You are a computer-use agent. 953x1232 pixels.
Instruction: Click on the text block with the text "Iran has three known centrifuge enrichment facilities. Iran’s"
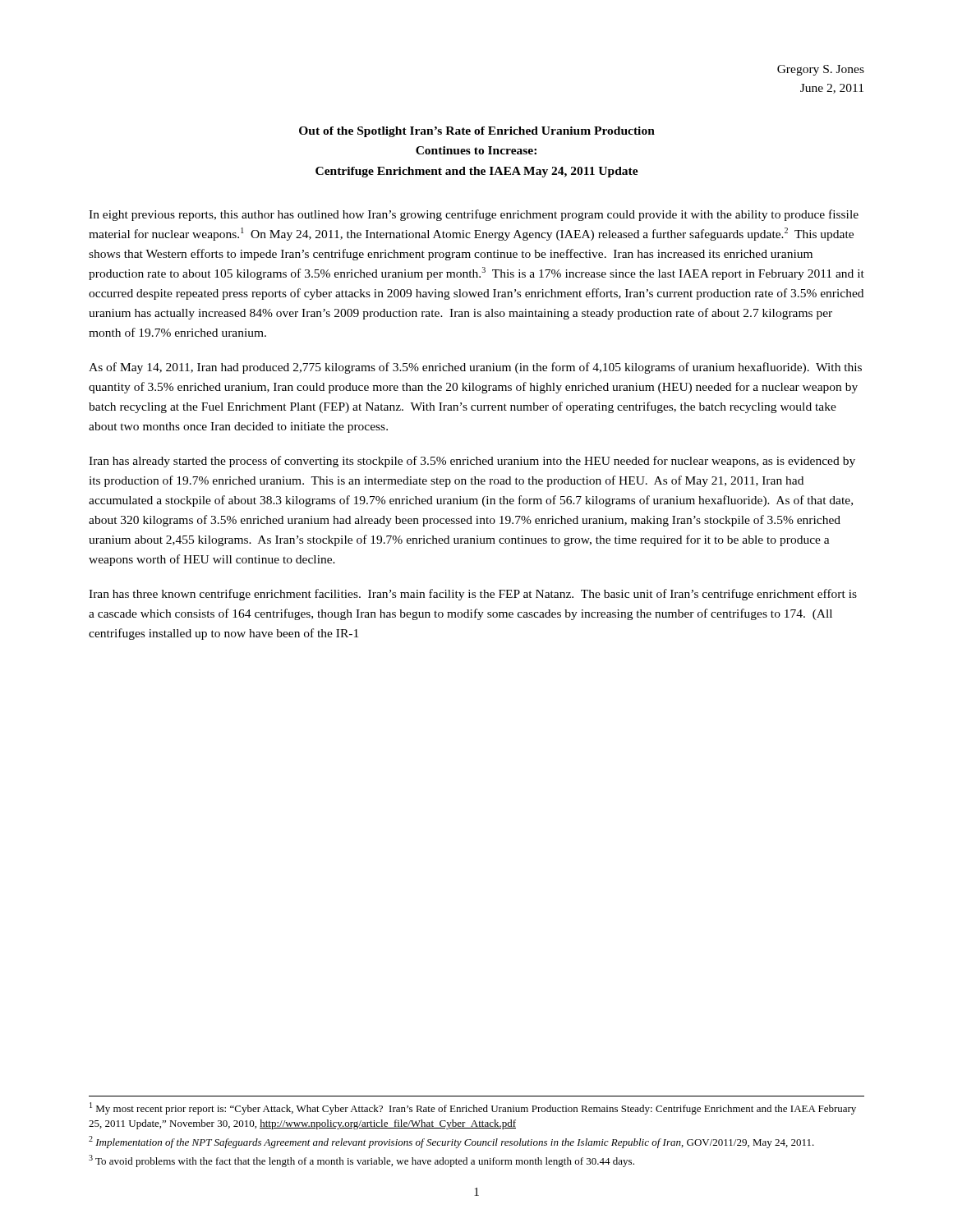click(473, 613)
